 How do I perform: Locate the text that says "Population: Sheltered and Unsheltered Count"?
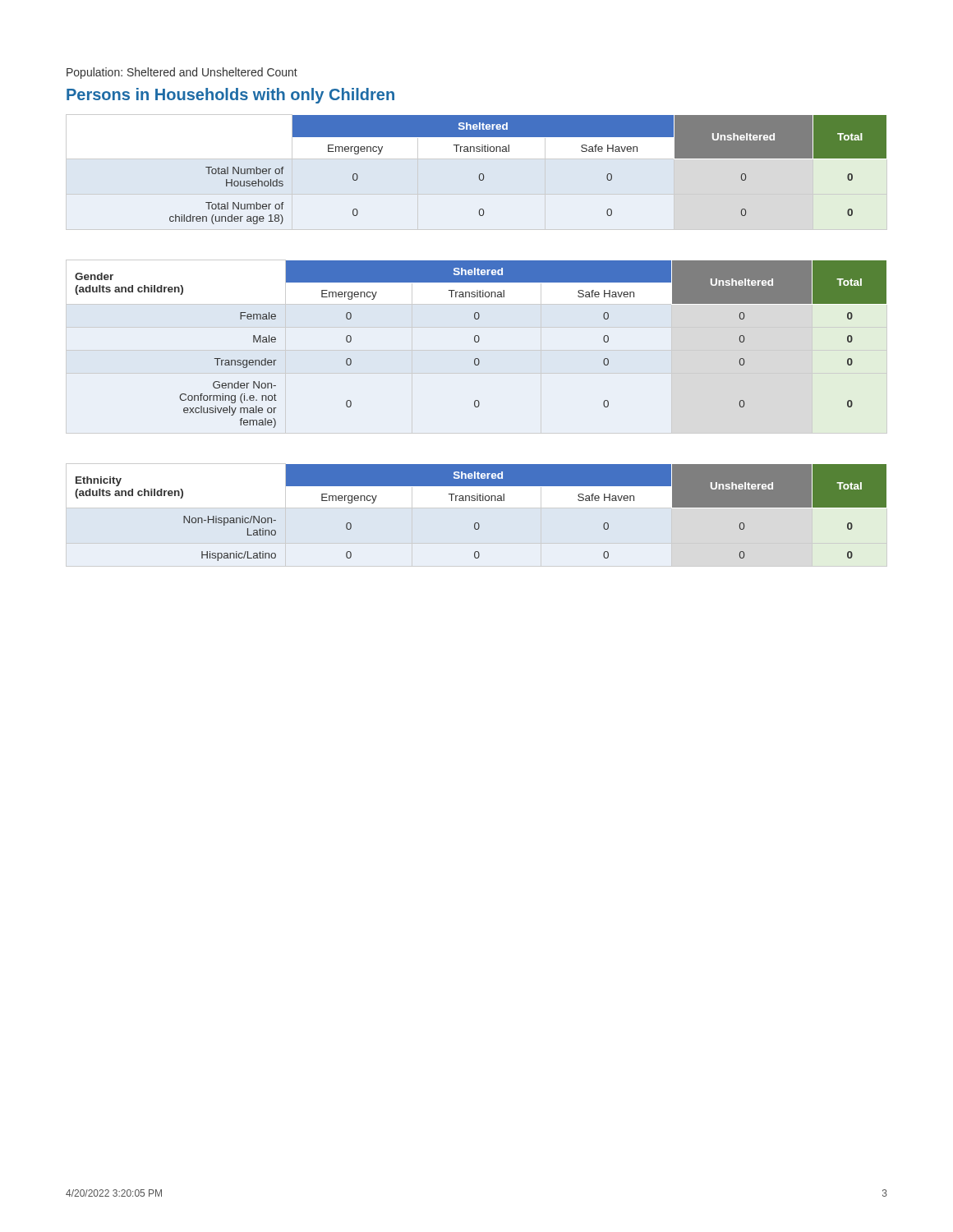coord(181,72)
